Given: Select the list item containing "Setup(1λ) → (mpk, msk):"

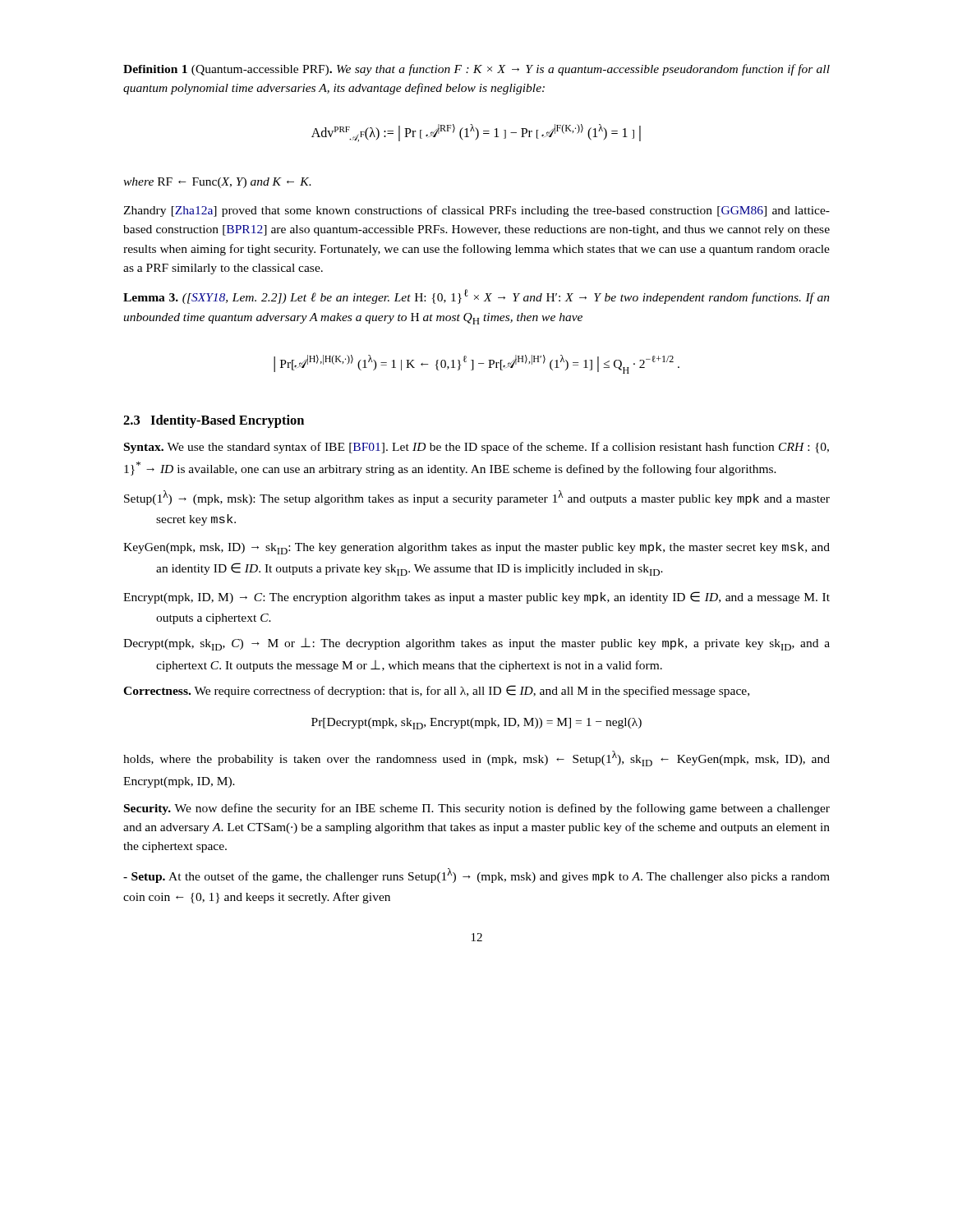Looking at the screenshot, I should coord(476,508).
